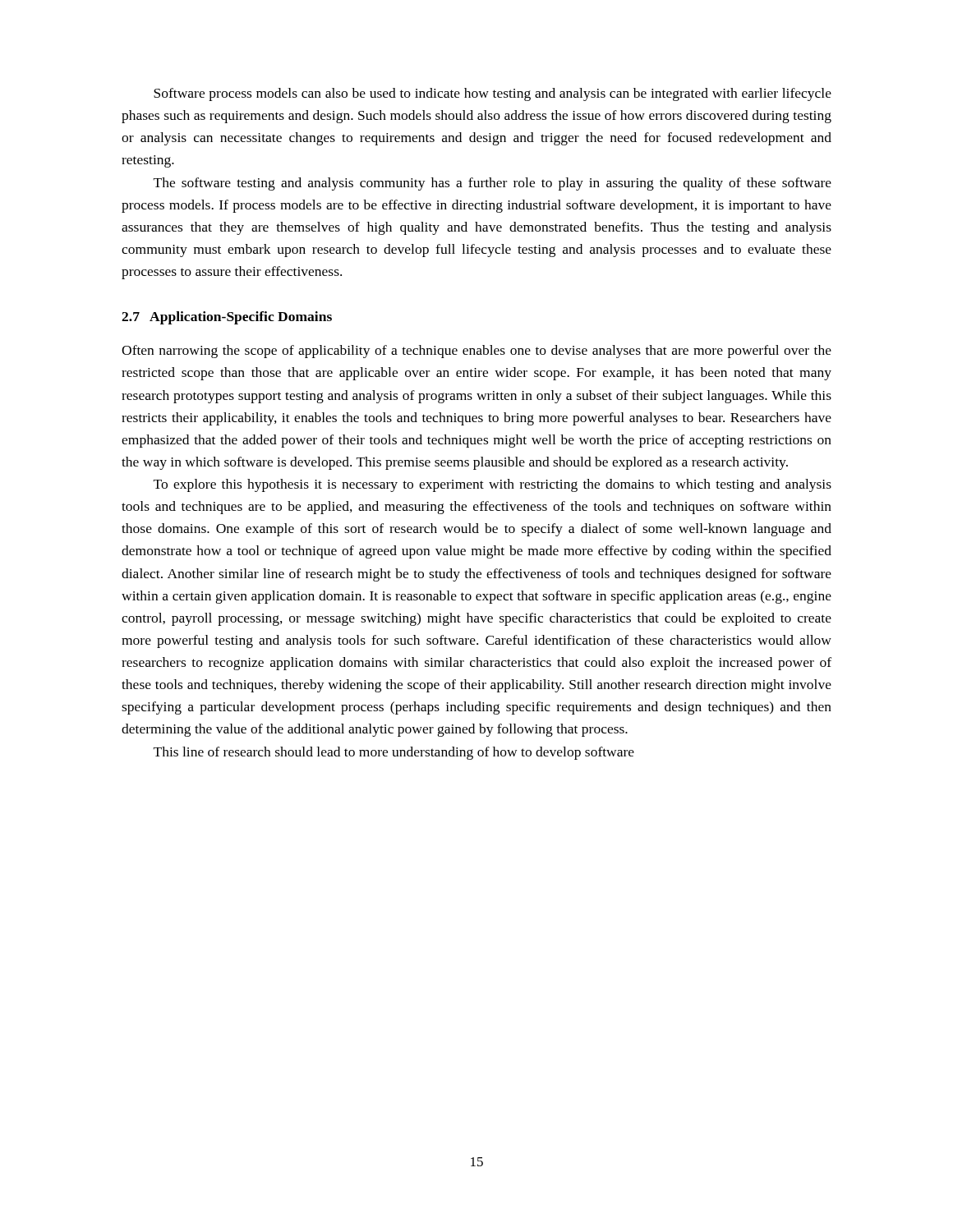Find the section header that says "2.7 Application-Specific Domains"
The height and width of the screenshot is (1232, 953).
pos(227,316)
